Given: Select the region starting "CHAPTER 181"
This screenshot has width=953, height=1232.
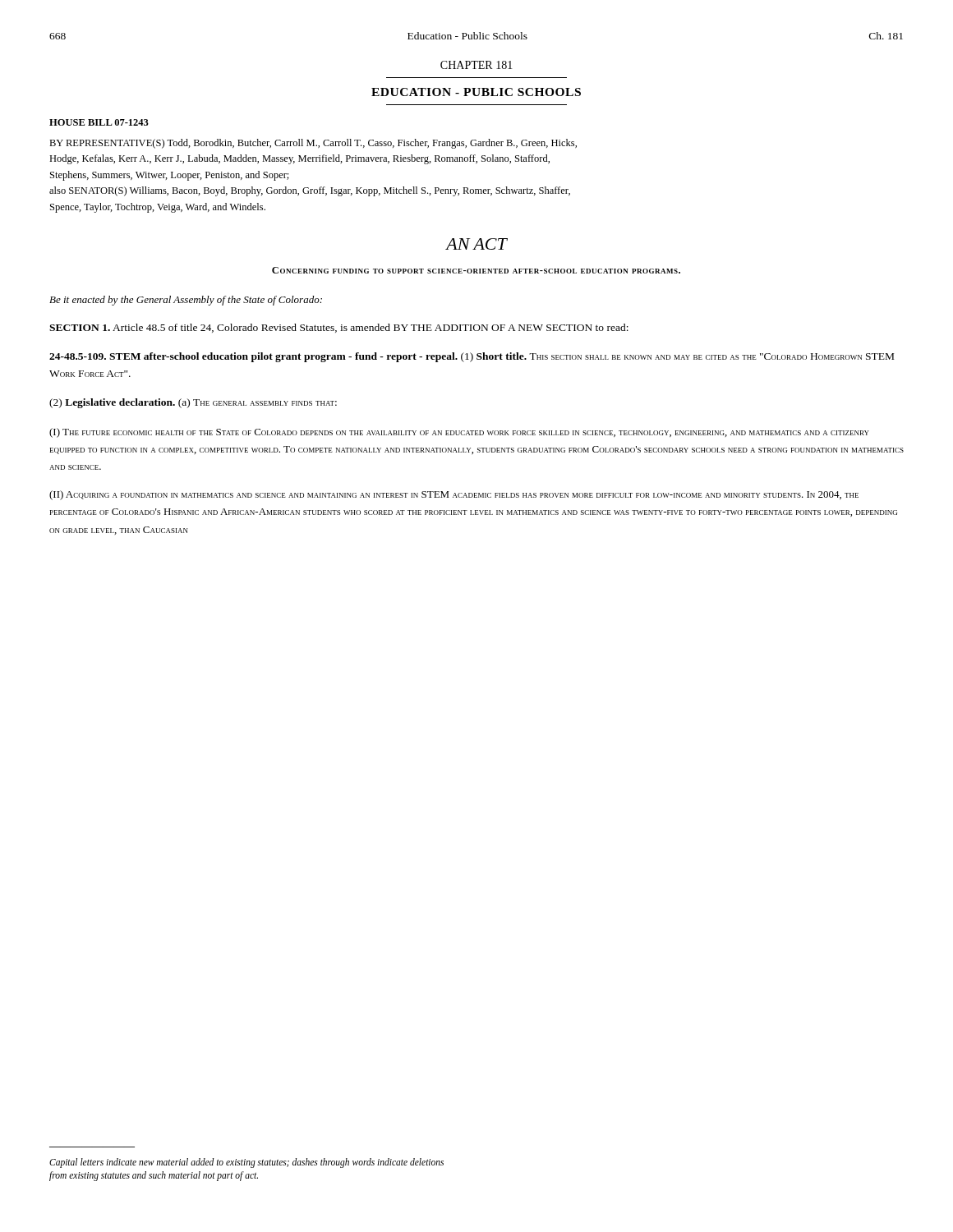Looking at the screenshot, I should tap(476, 65).
